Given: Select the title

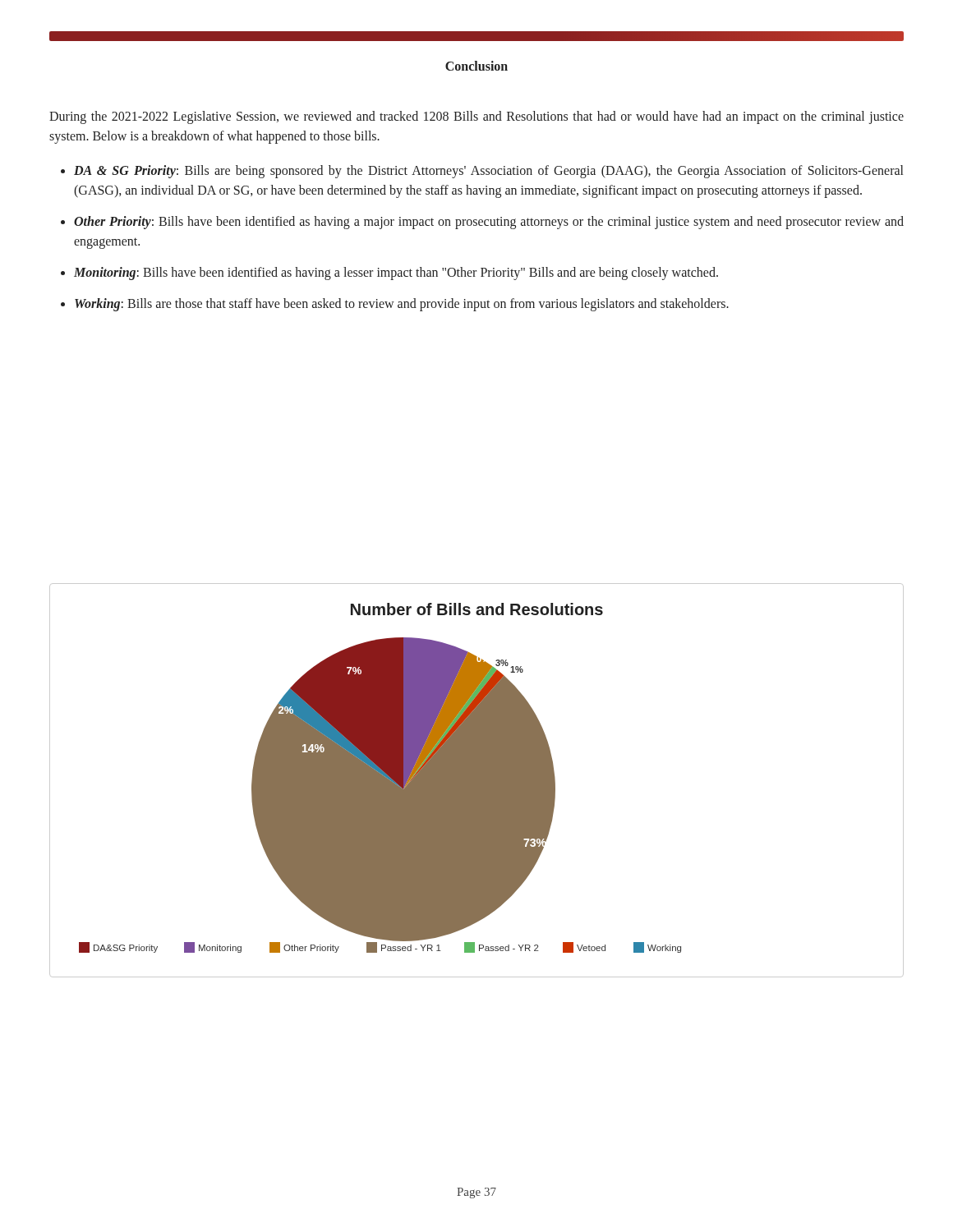Looking at the screenshot, I should pos(476,66).
